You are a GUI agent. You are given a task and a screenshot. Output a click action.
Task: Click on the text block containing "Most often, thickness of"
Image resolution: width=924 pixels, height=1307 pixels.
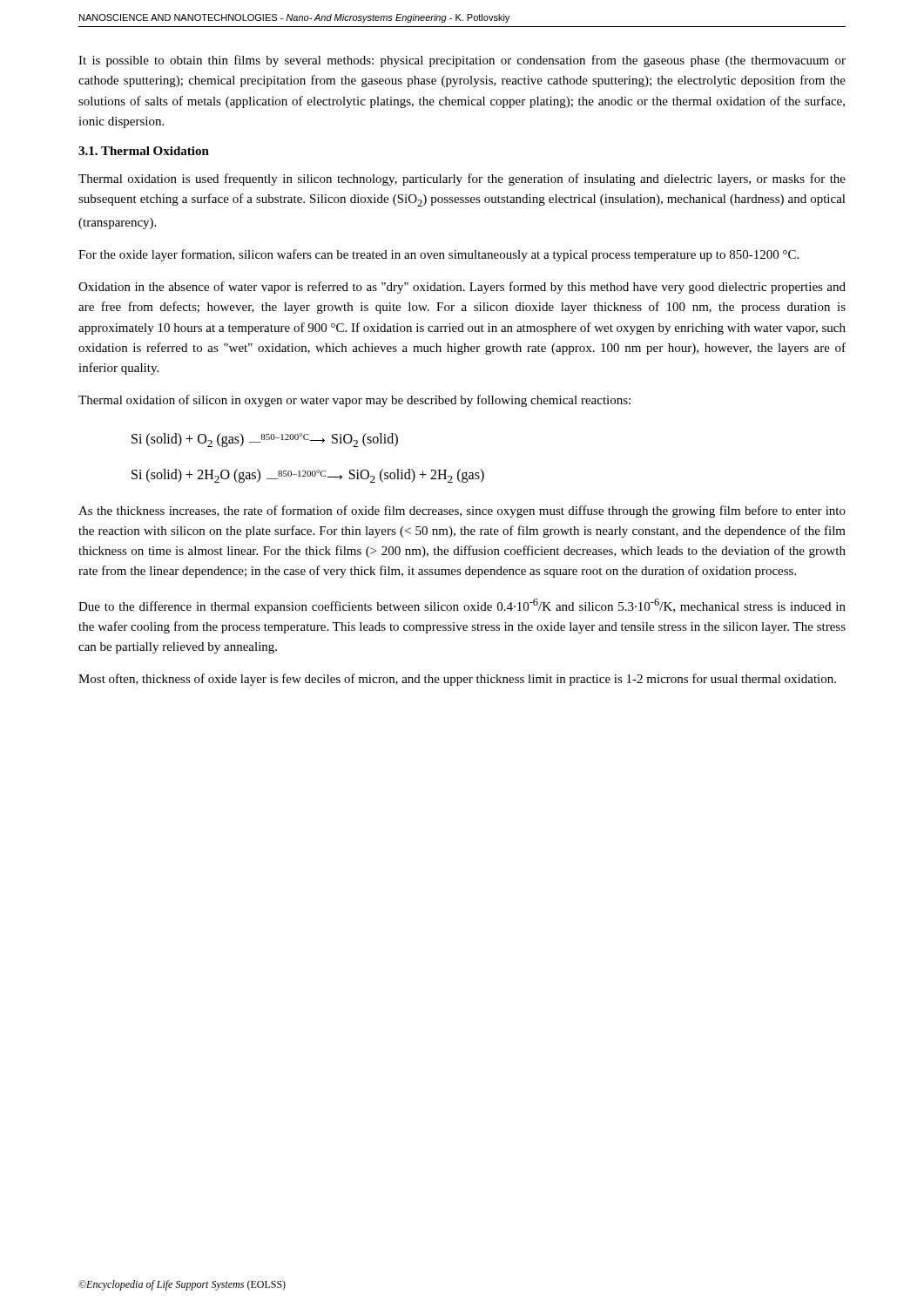[462, 680]
